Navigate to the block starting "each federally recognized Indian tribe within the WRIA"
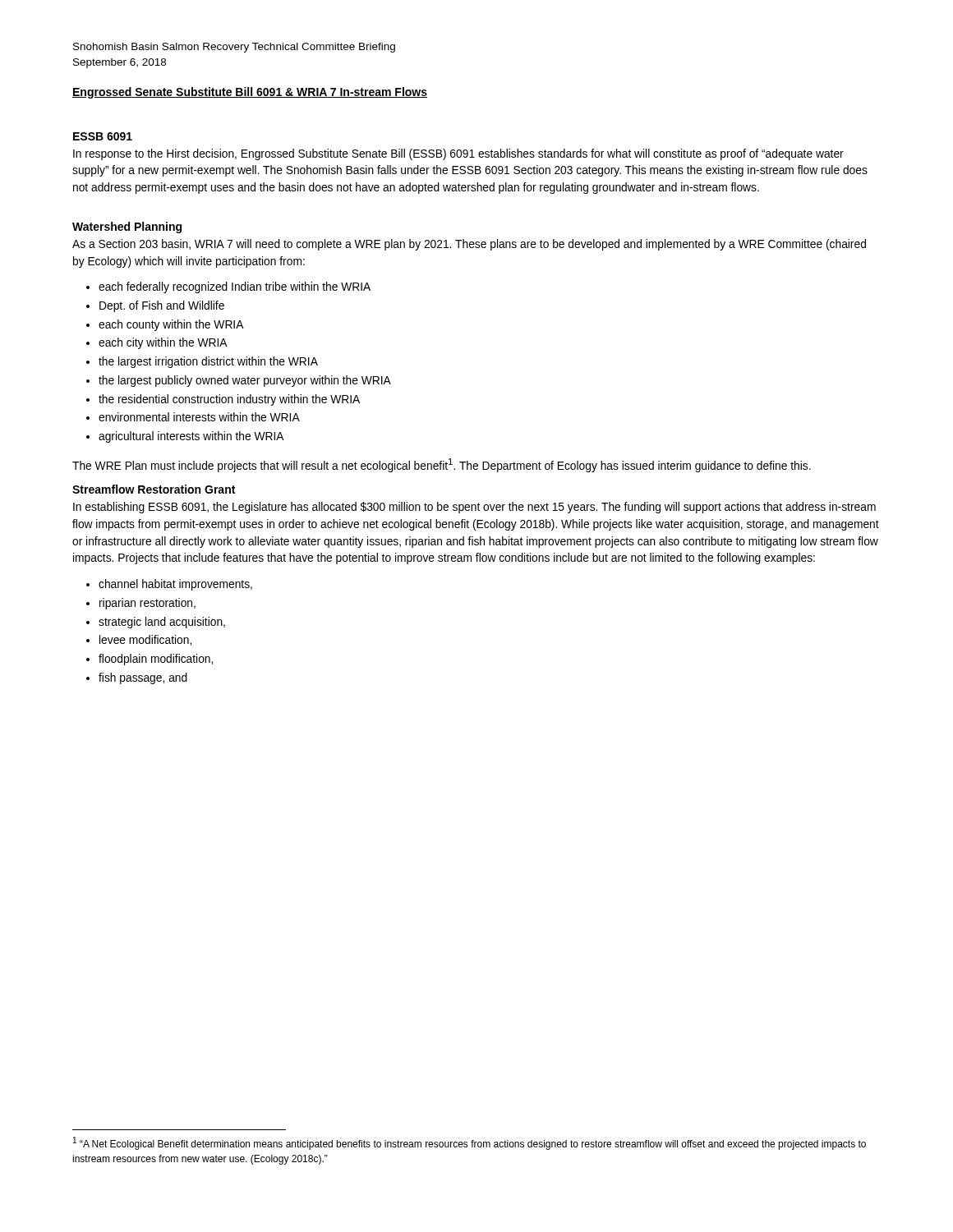This screenshot has width=953, height=1232. 235,287
